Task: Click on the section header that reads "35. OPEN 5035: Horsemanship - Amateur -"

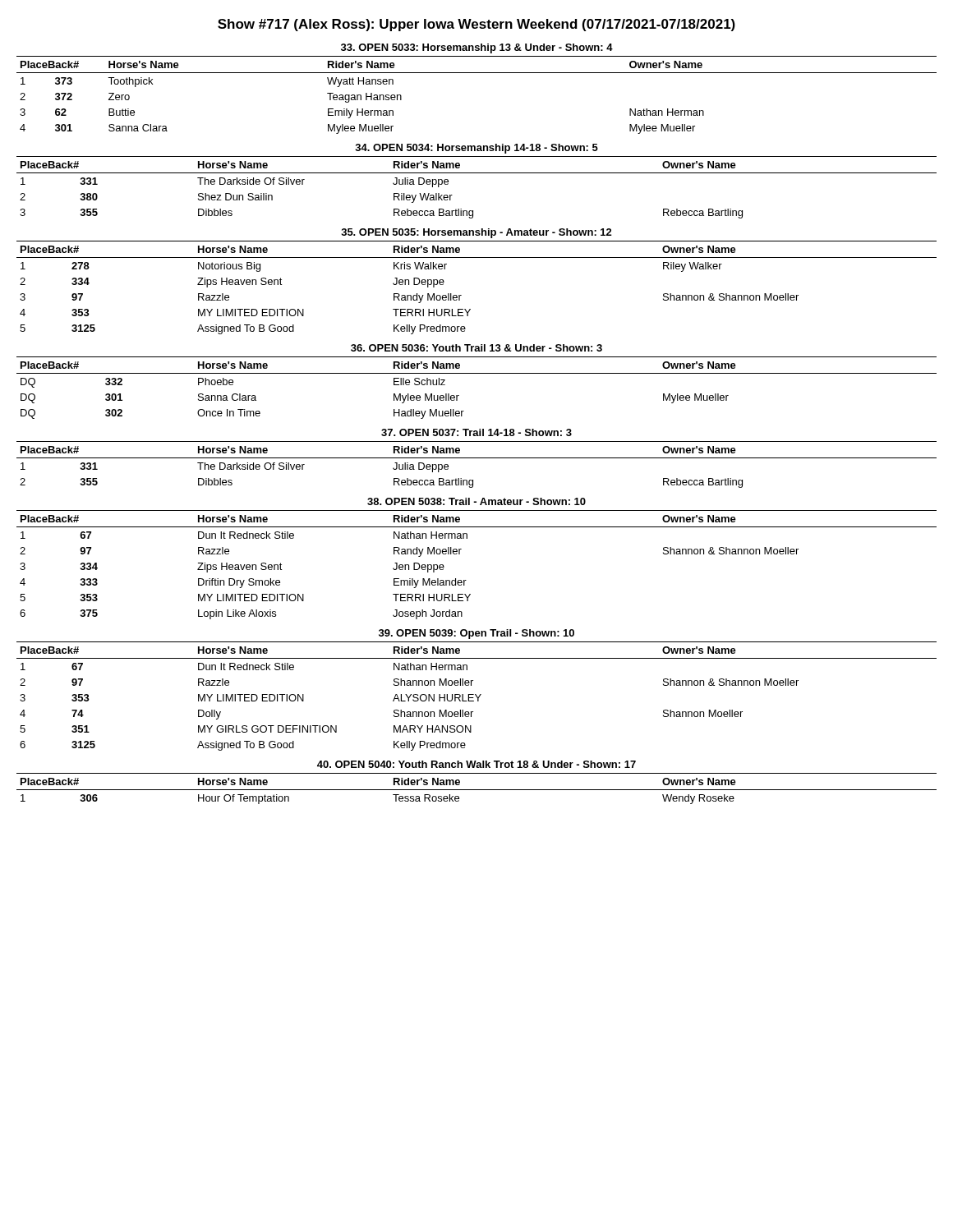Action: tap(476, 232)
